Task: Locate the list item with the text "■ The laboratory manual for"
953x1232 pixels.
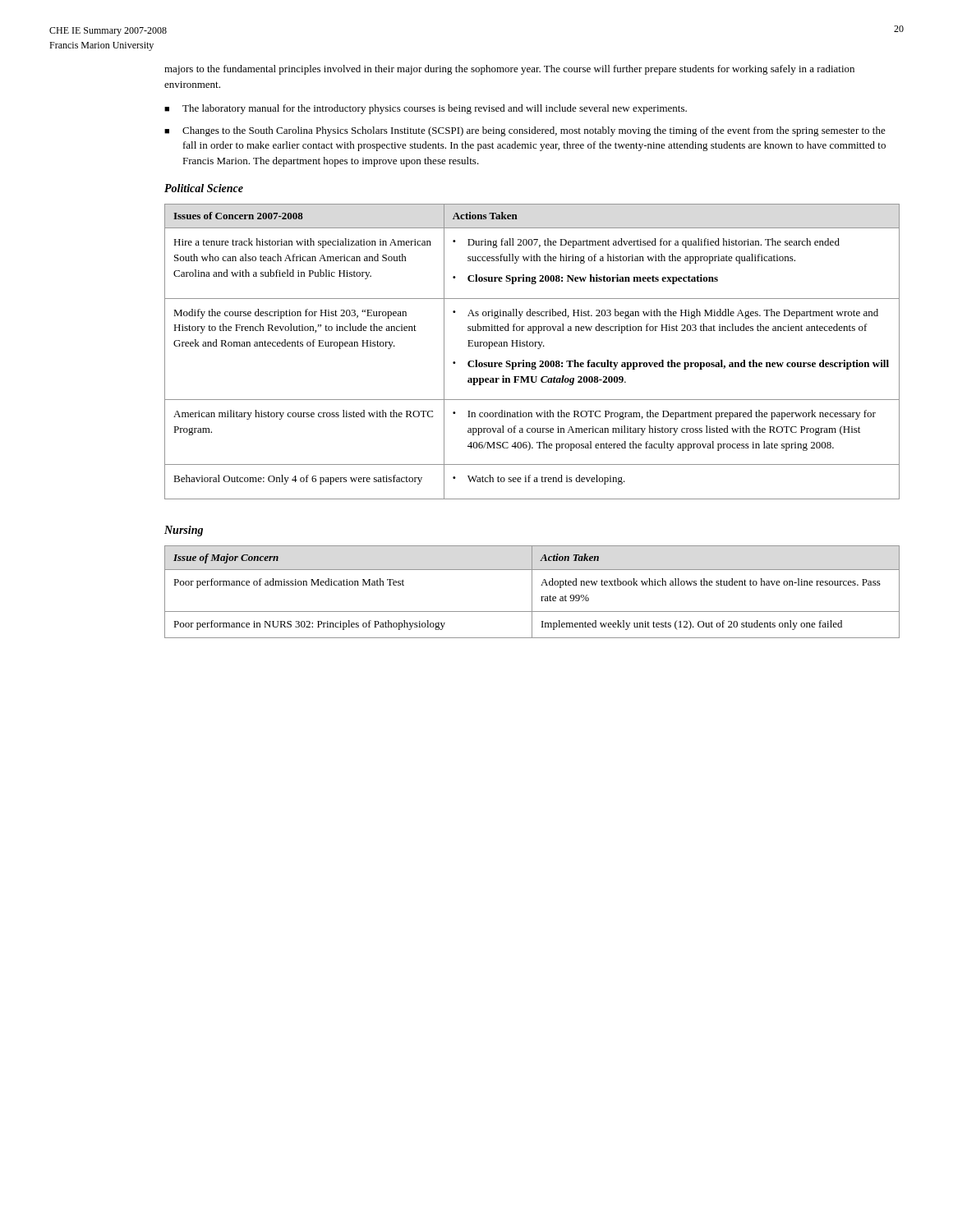Action: 532,109
